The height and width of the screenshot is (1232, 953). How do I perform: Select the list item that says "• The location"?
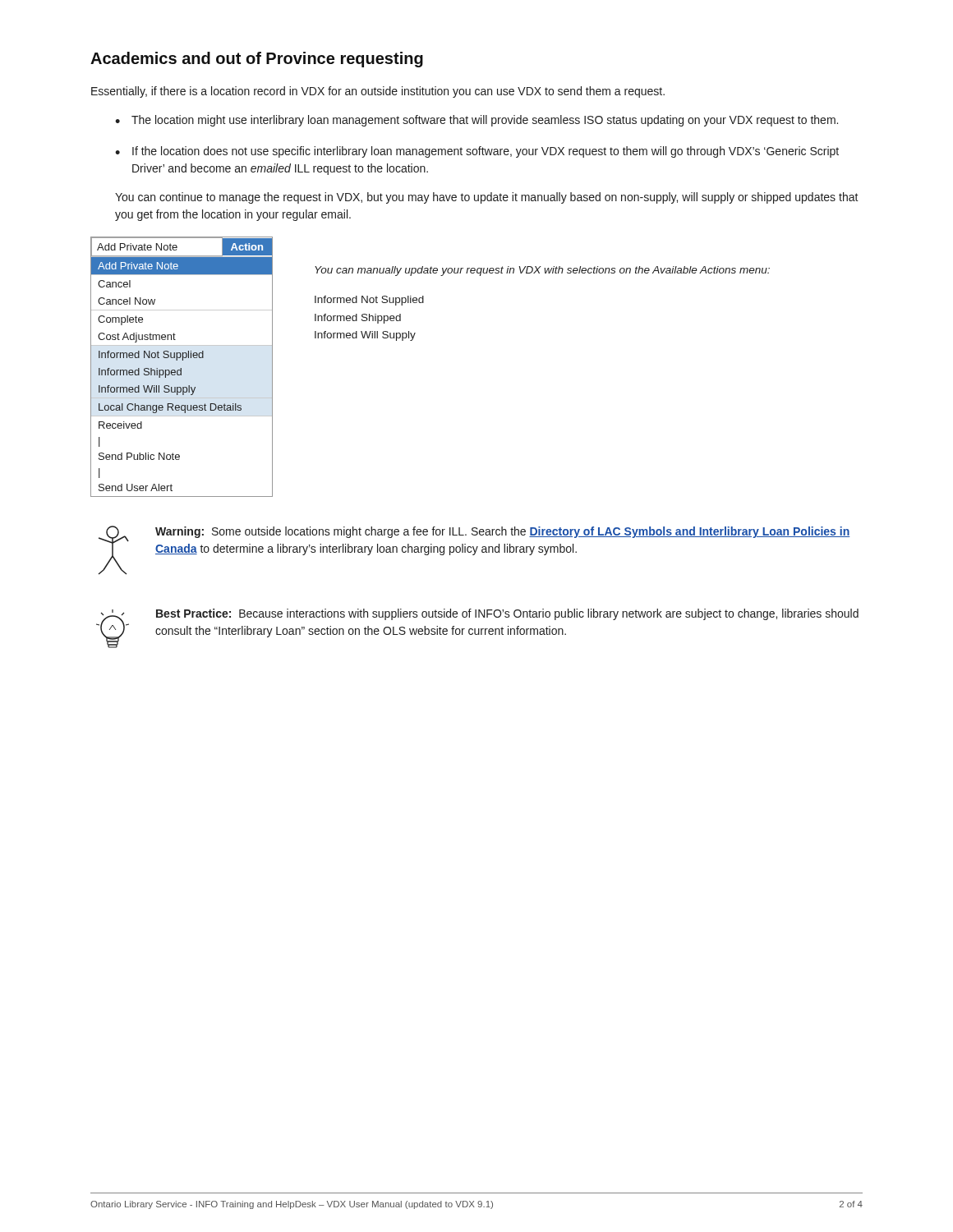click(x=489, y=122)
